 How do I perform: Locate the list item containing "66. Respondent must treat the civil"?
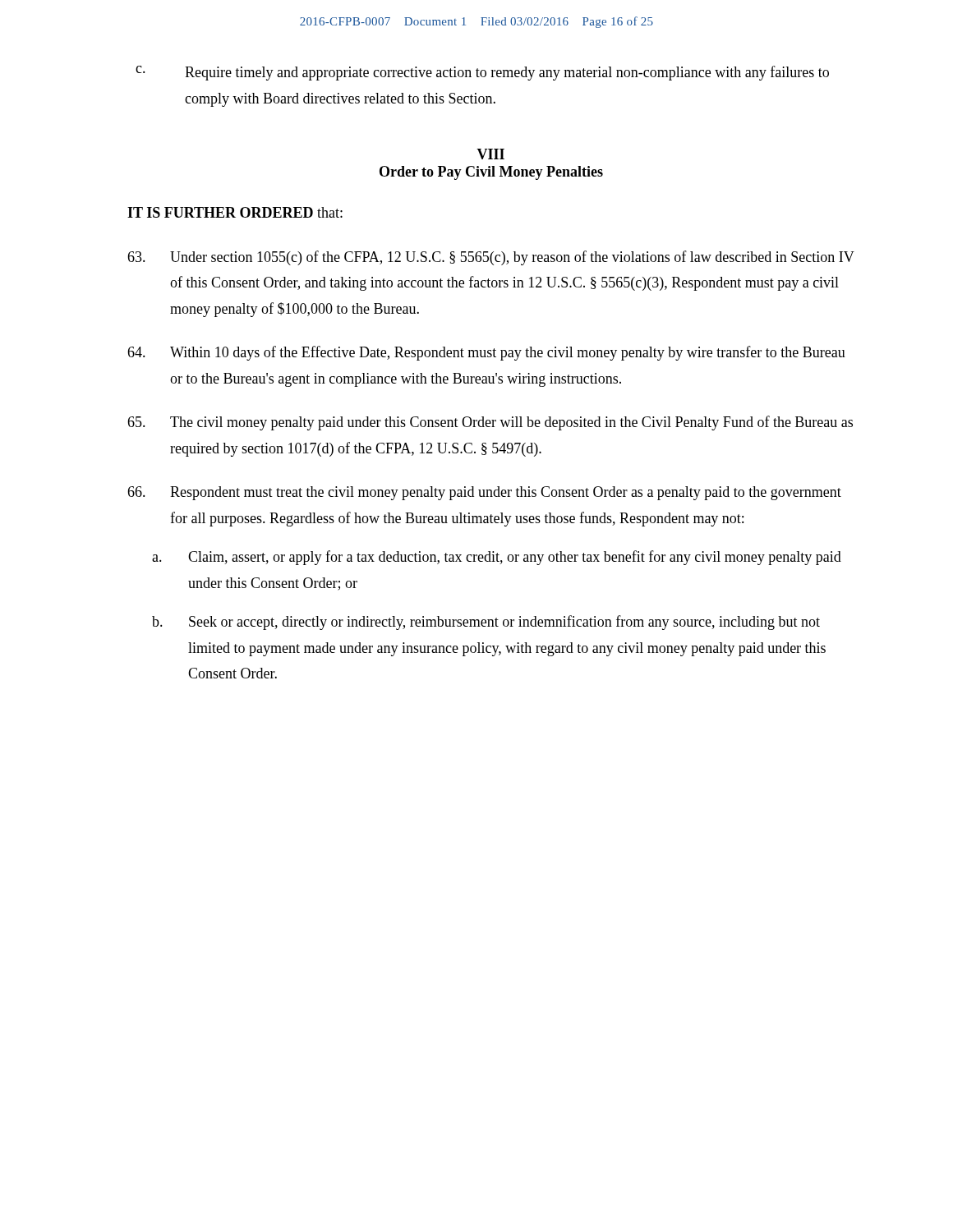(x=491, y=505)
